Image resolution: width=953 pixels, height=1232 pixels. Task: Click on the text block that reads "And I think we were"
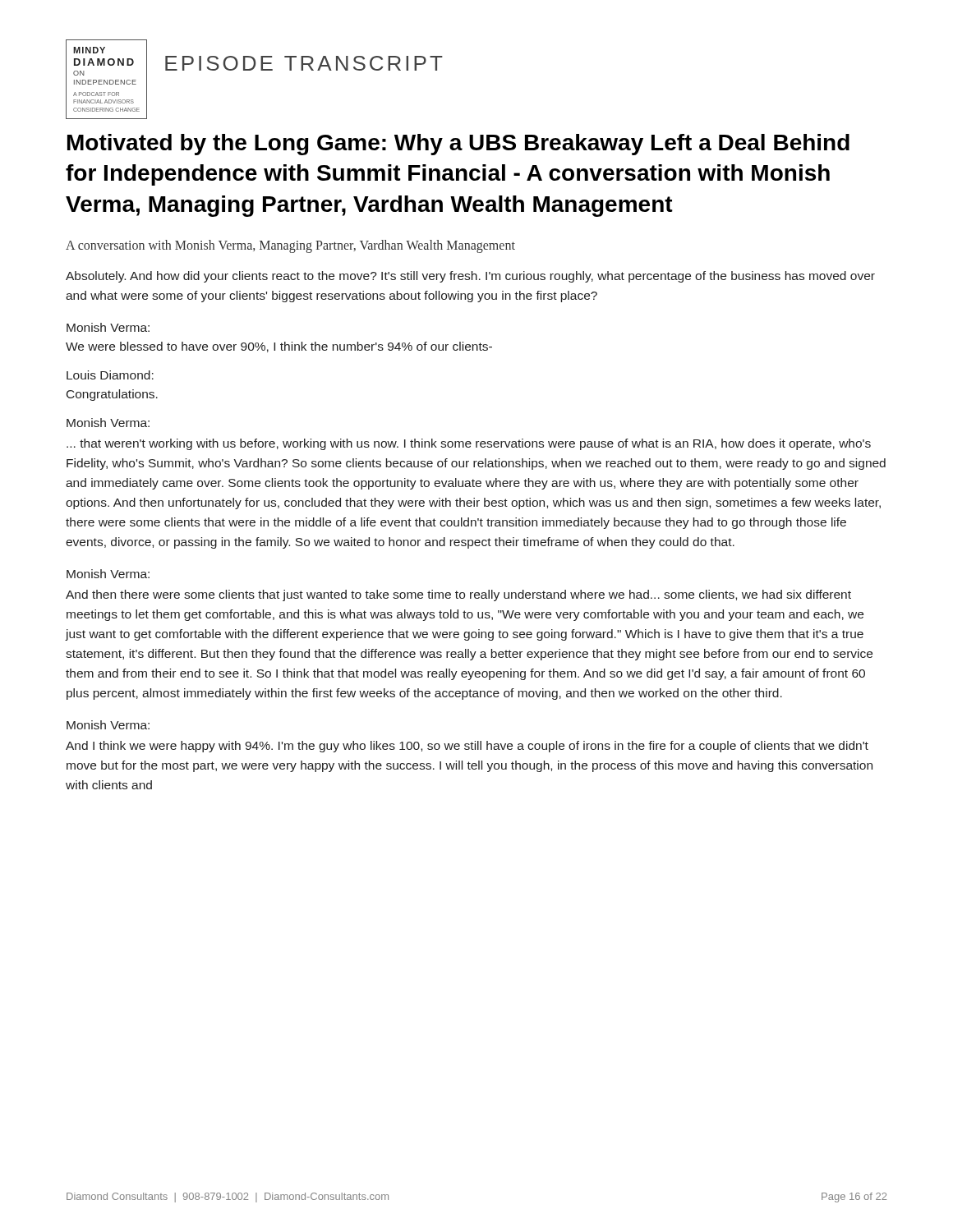(x=470, y=765)
